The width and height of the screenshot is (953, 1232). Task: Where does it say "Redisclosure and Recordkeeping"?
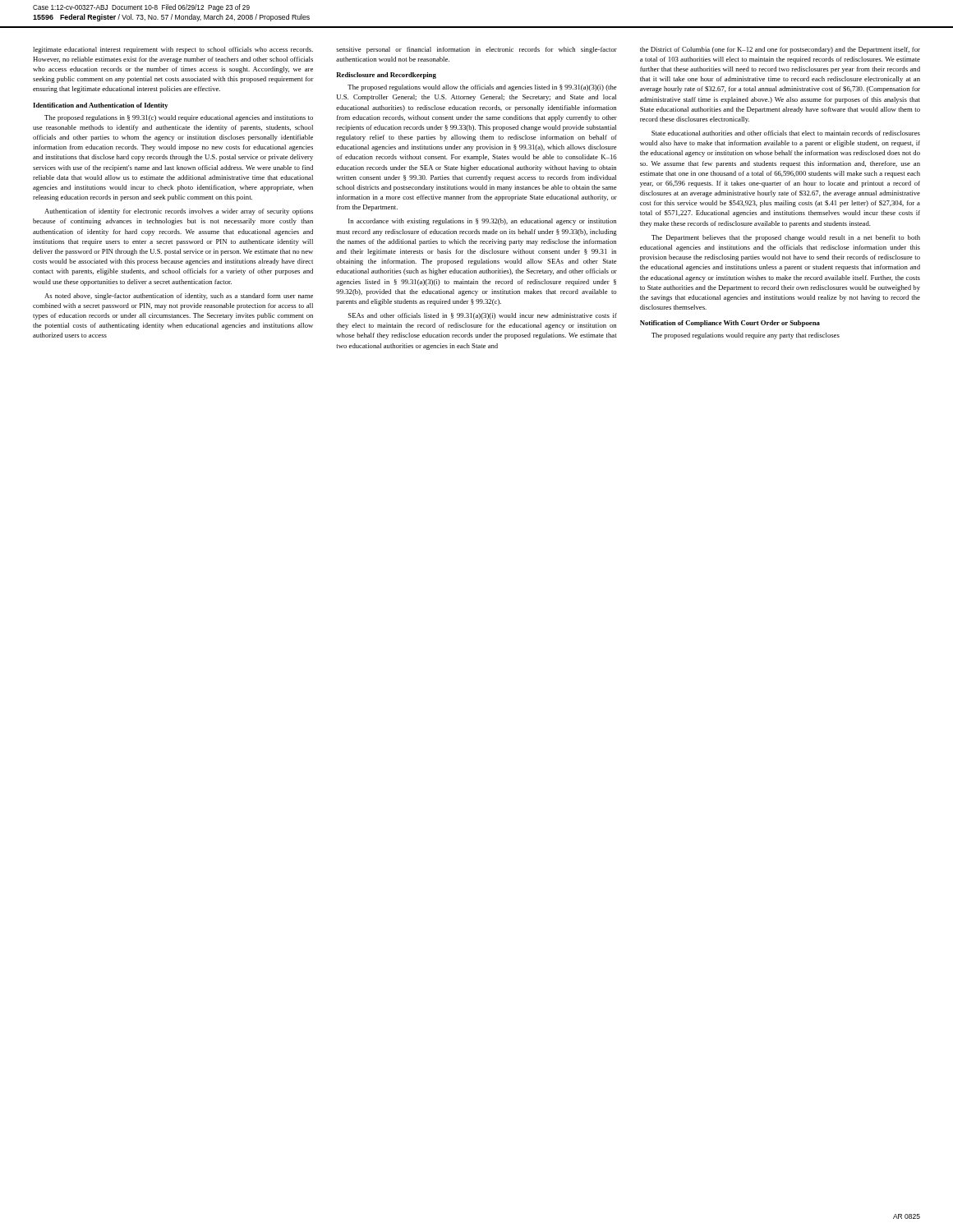[x=386, y=75]
